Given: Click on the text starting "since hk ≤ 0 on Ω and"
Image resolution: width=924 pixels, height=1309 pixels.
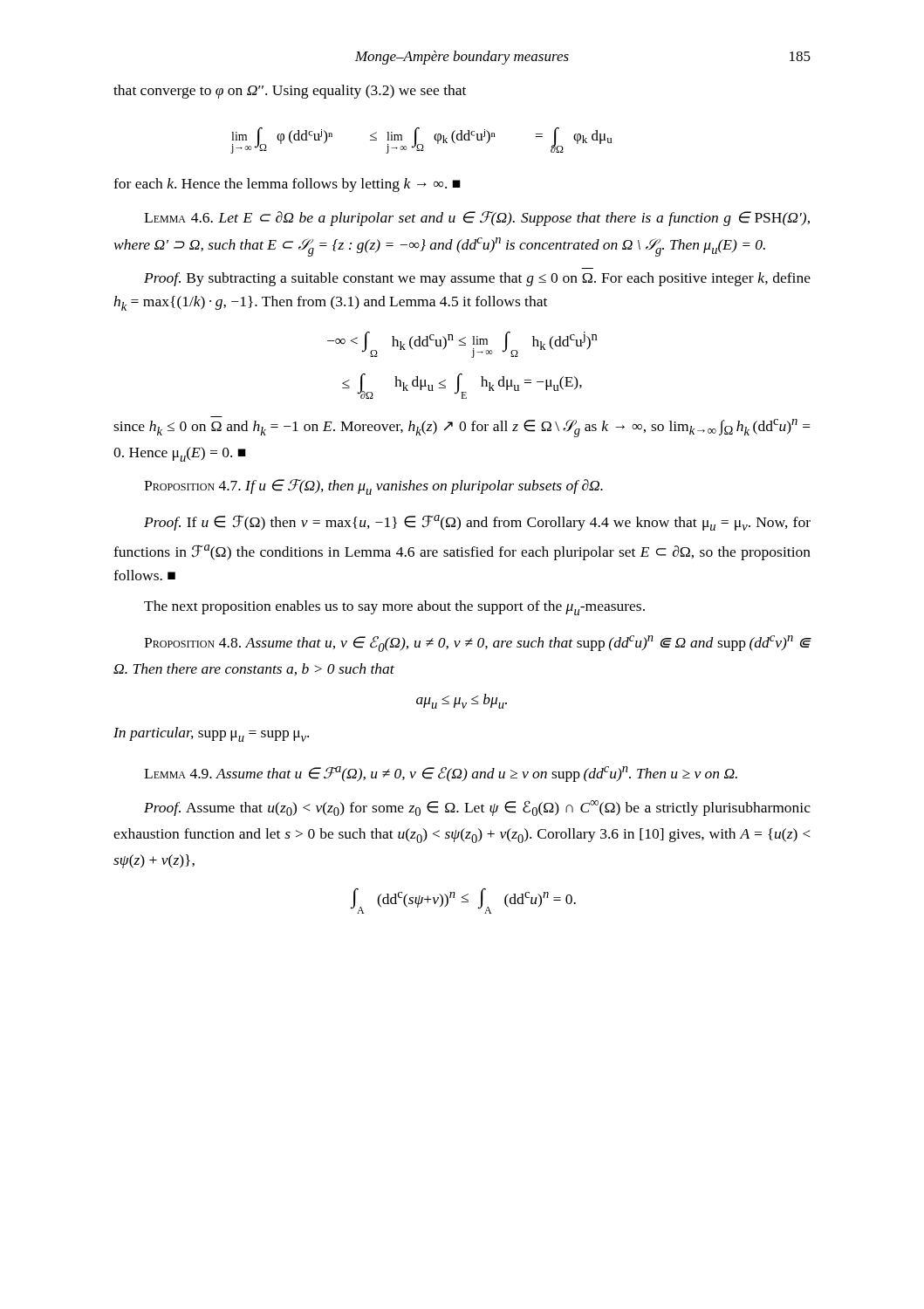Looking at the screenshot, I should (462, 439).
